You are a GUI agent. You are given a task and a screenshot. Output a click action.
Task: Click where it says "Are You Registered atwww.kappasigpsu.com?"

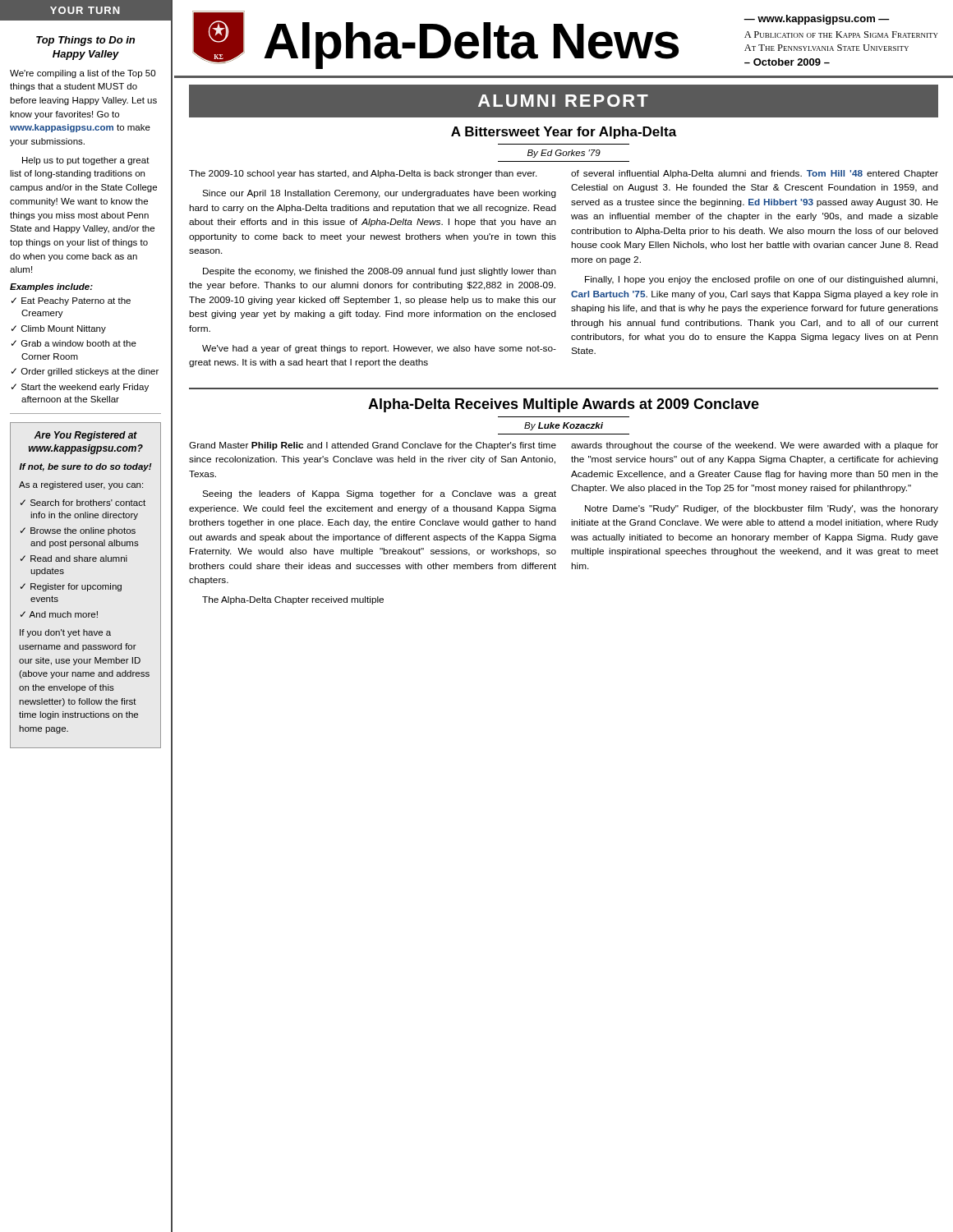[85, 442]
